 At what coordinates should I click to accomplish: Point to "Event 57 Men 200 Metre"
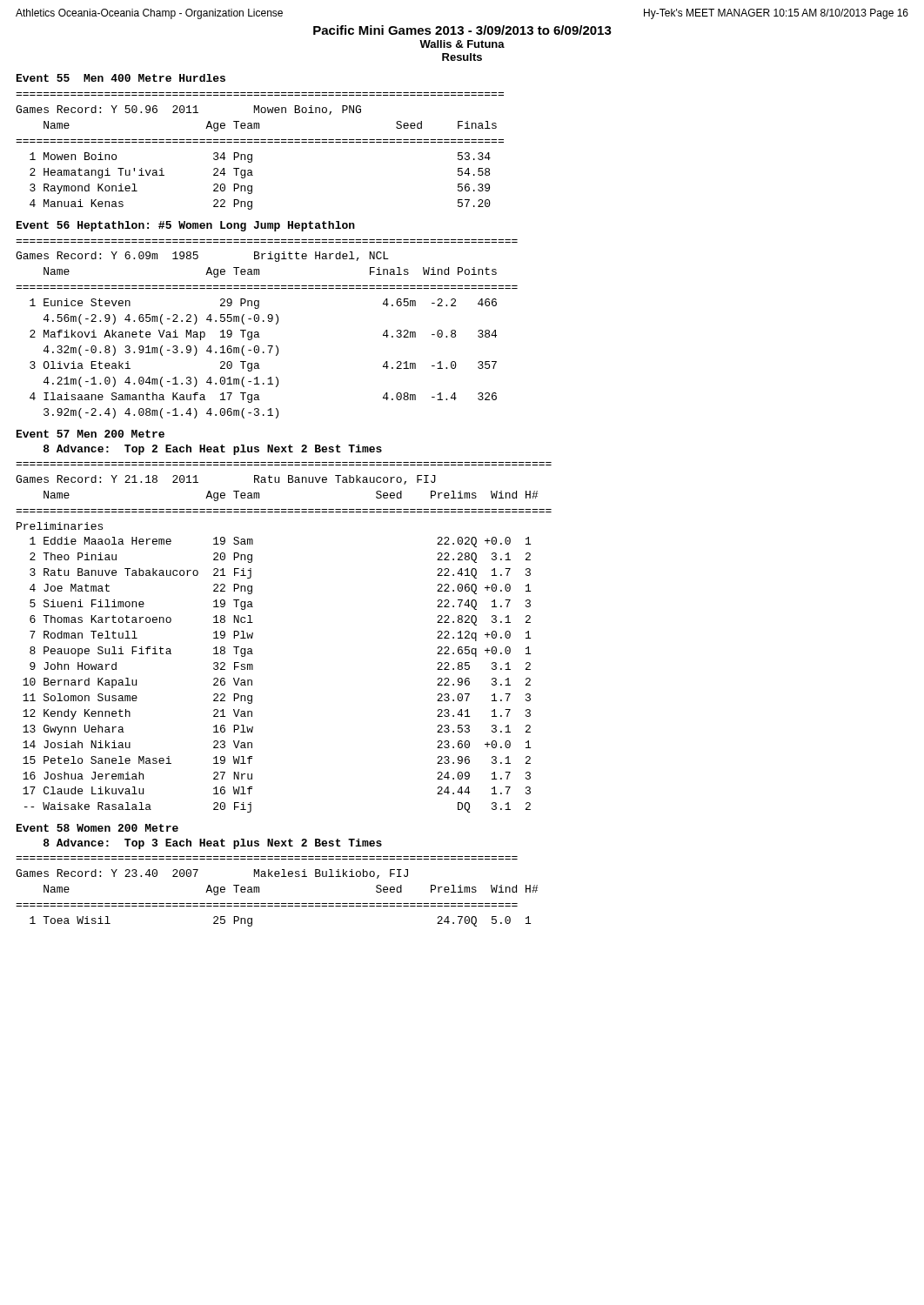pyautogui.click(x=90, y=434)
